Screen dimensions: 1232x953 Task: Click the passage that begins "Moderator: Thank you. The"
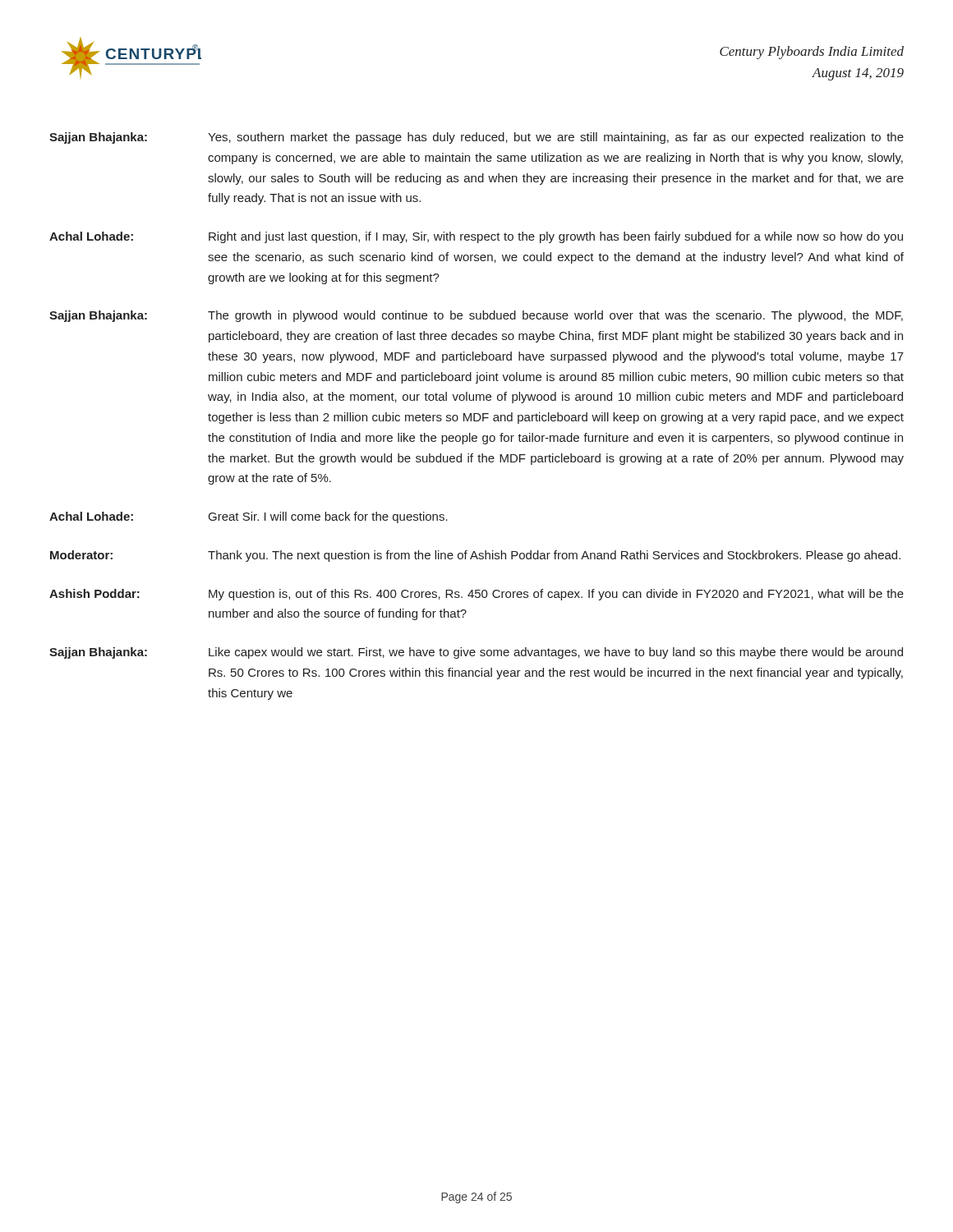pos(476,555)
